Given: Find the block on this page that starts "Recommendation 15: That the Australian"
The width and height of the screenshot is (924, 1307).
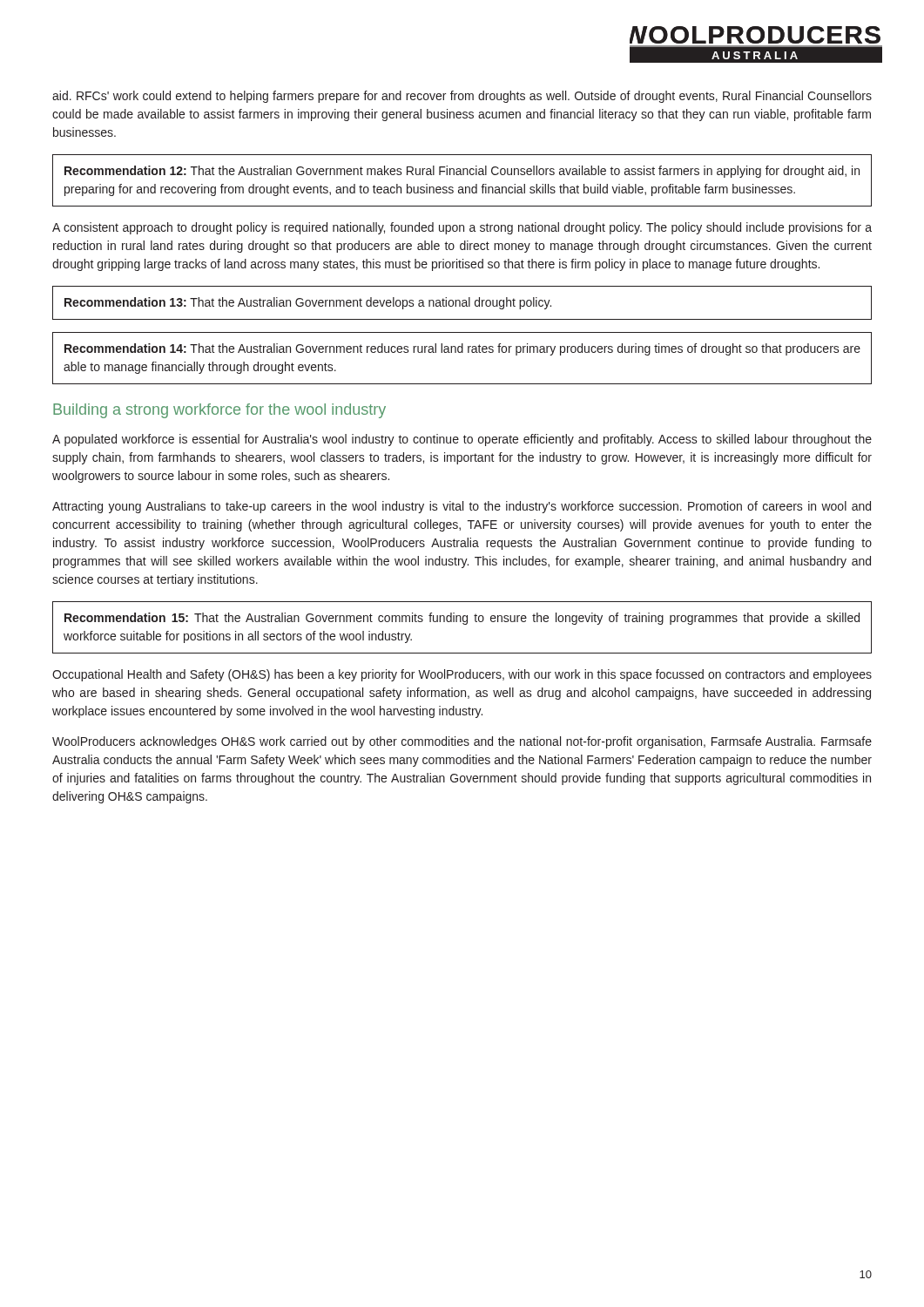Looking at the screenshot, I should point(462,627).
